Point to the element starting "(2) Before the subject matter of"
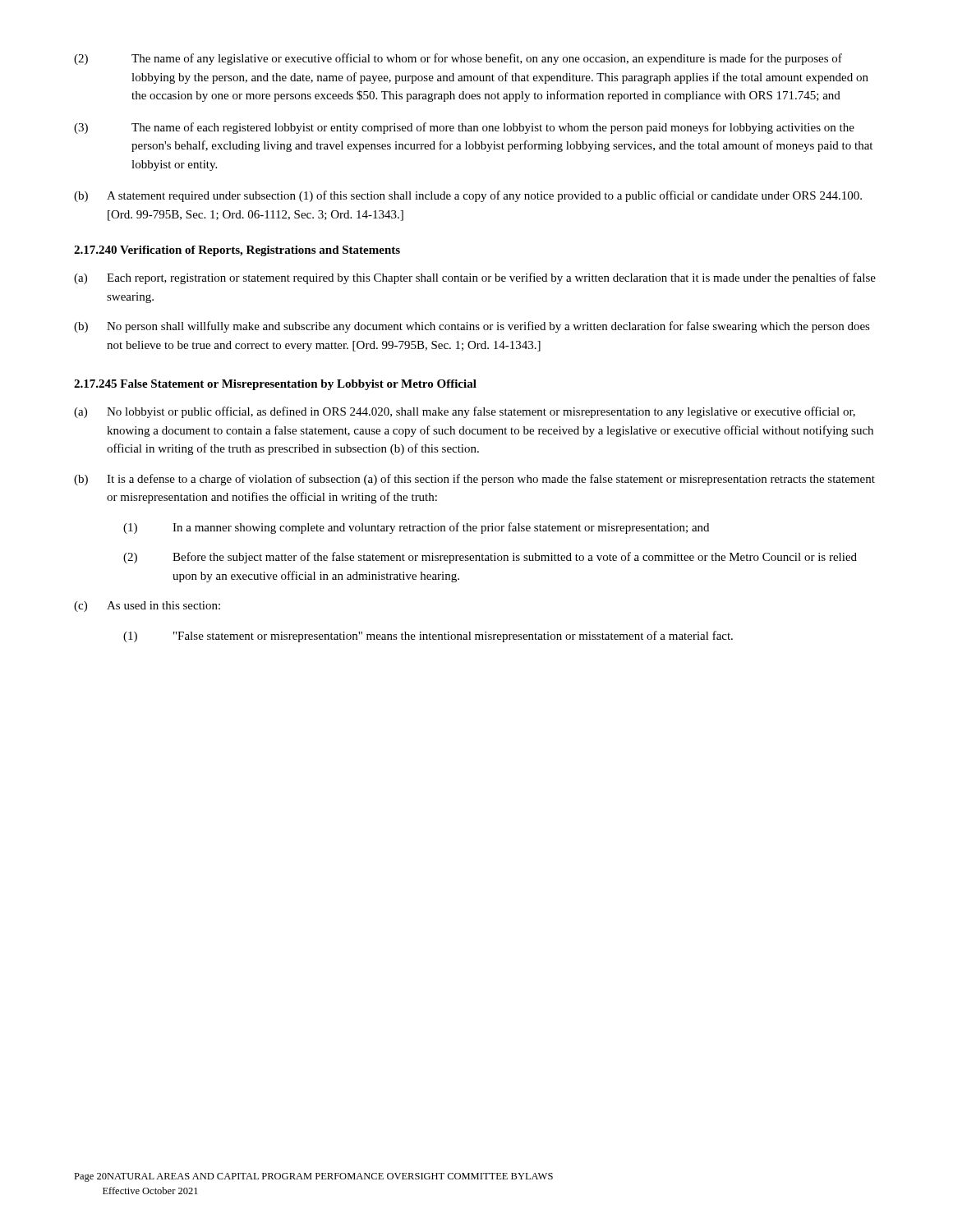Screen dimensions: 1232x953 tap(501, 566)
